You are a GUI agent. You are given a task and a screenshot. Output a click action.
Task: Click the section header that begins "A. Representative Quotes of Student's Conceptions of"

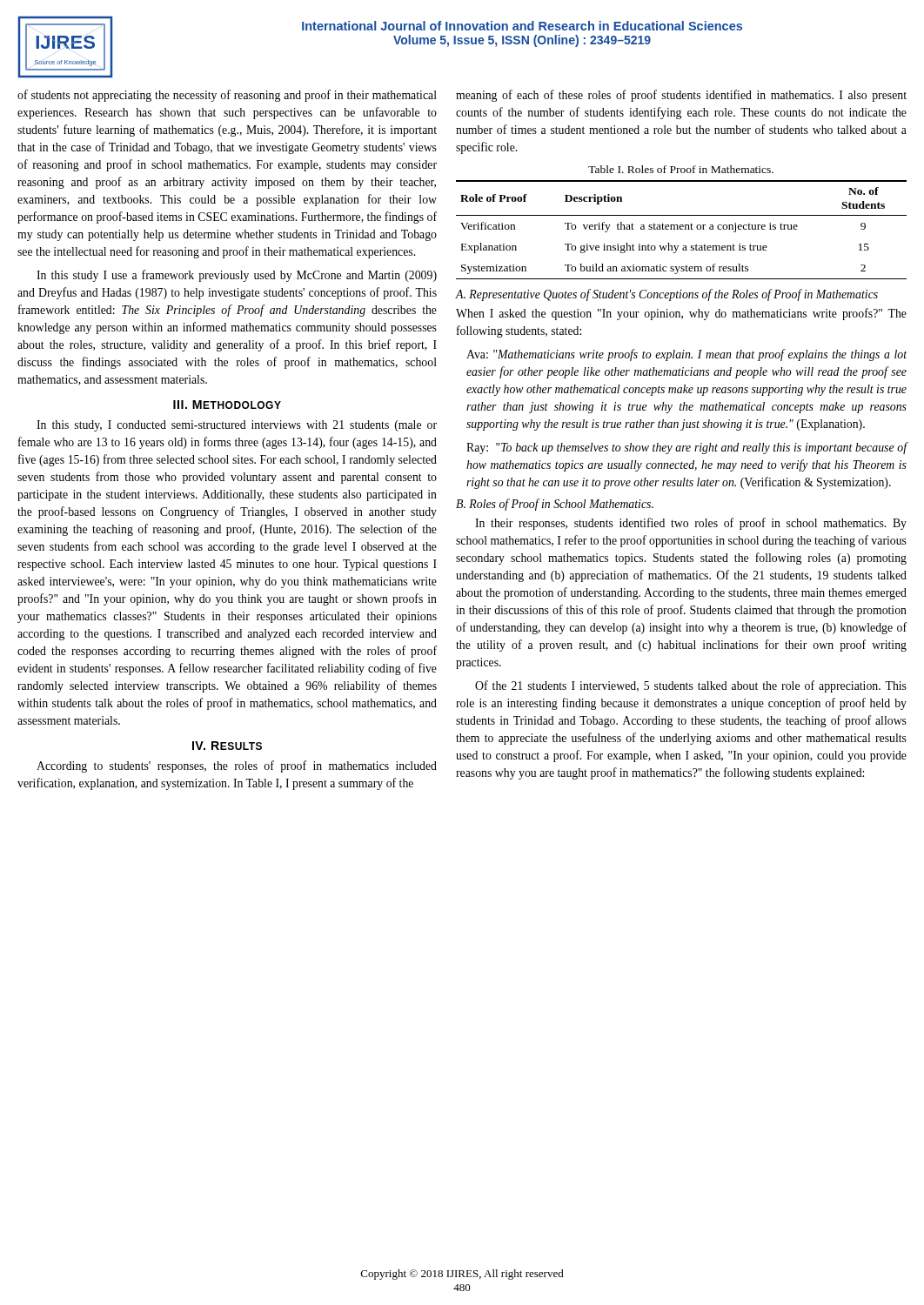point(681,295)
